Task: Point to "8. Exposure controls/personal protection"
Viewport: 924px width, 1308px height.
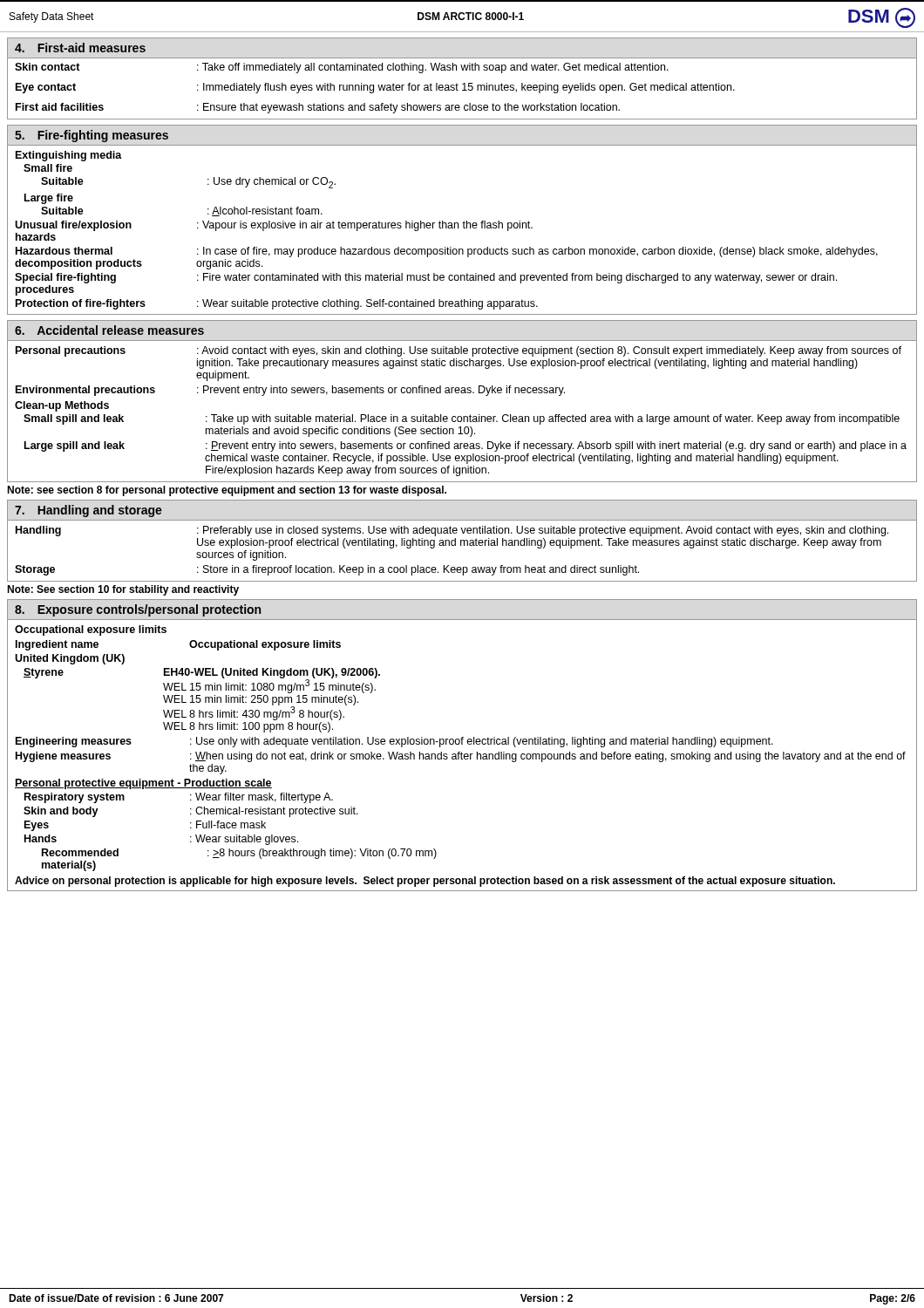Action: 462,610
